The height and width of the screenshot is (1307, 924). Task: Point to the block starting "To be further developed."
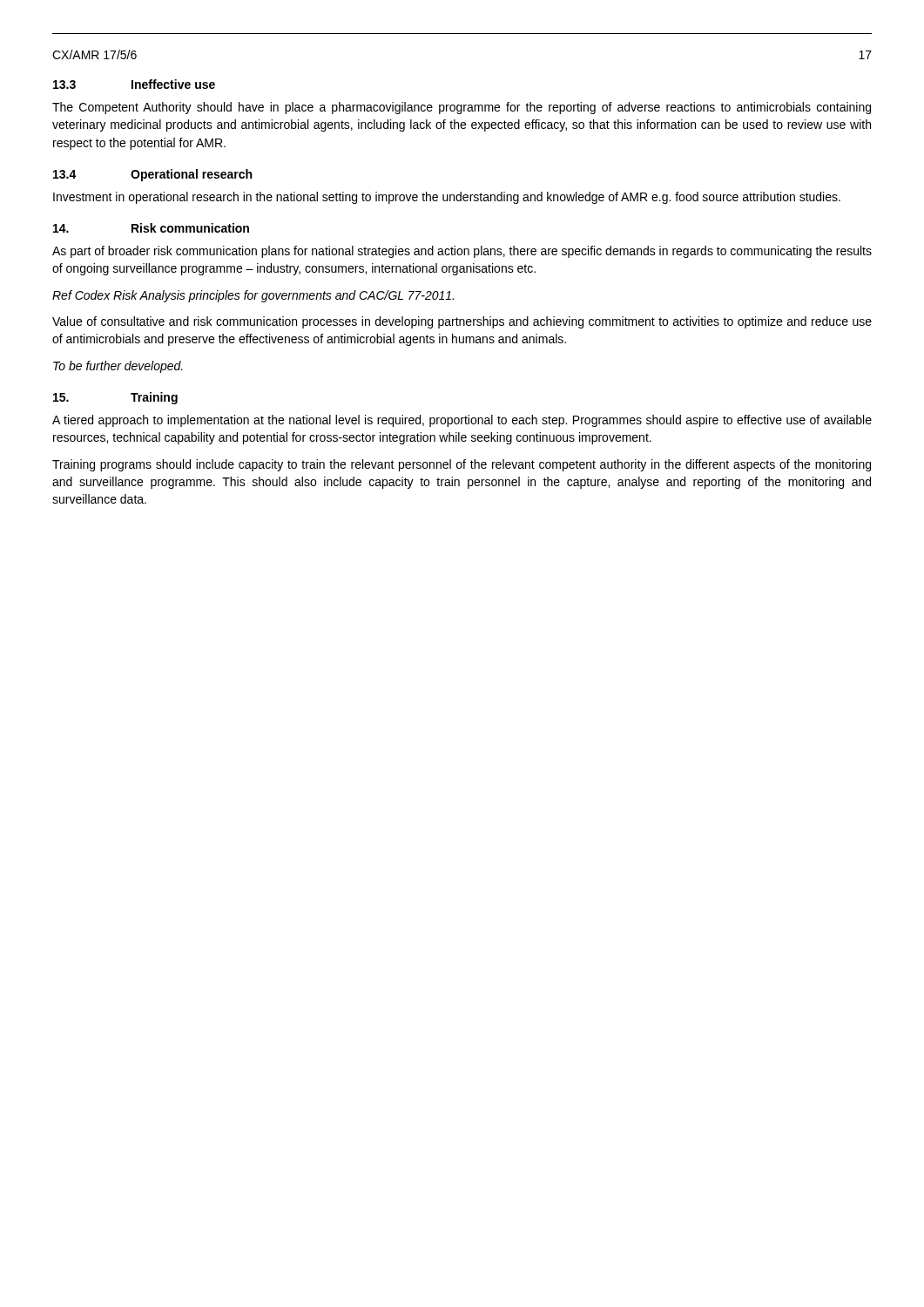click(118, 366)
